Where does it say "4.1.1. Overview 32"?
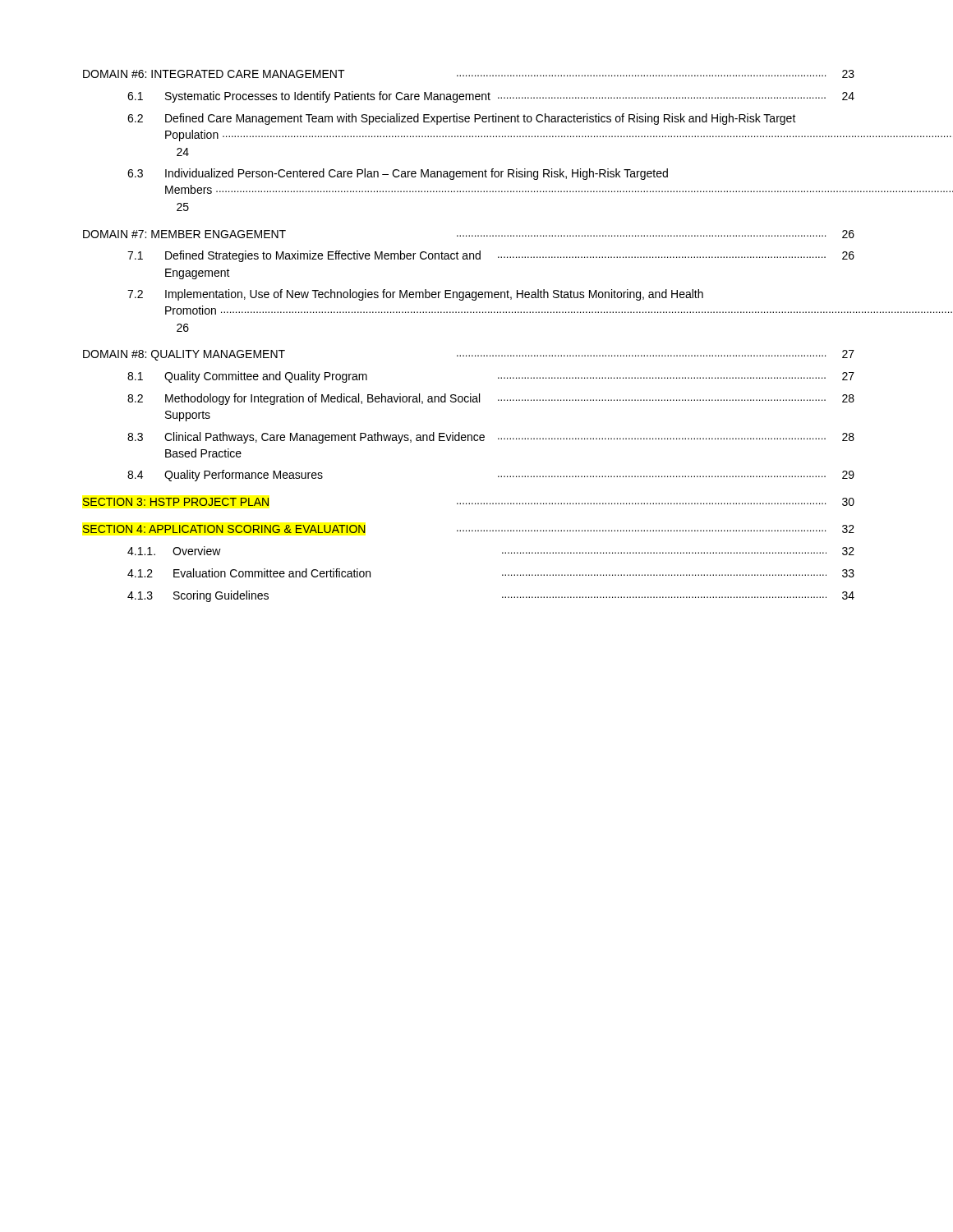 pos(491,551)
